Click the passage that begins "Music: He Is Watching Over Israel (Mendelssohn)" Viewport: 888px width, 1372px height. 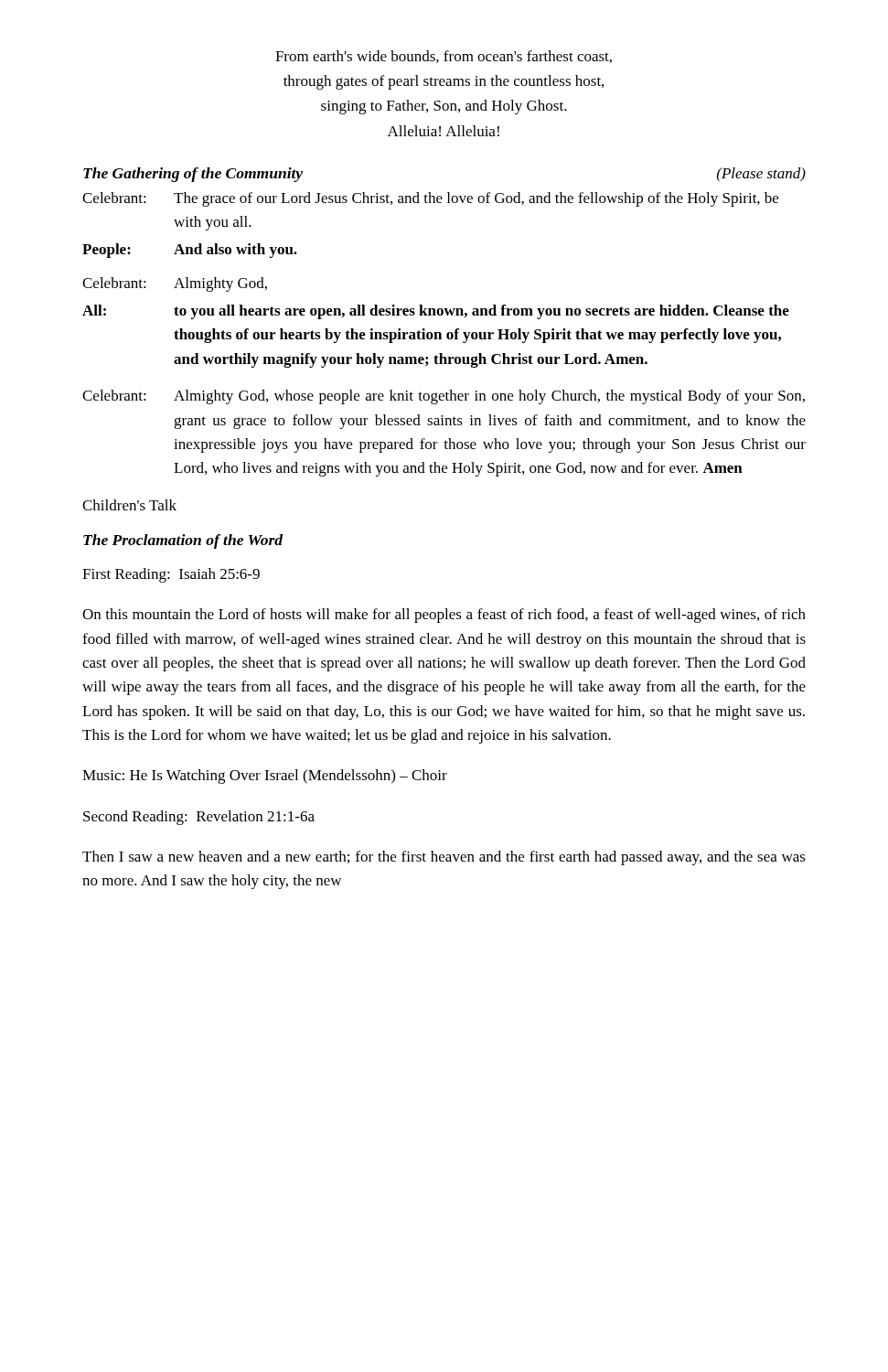click(x=265, y=775)
